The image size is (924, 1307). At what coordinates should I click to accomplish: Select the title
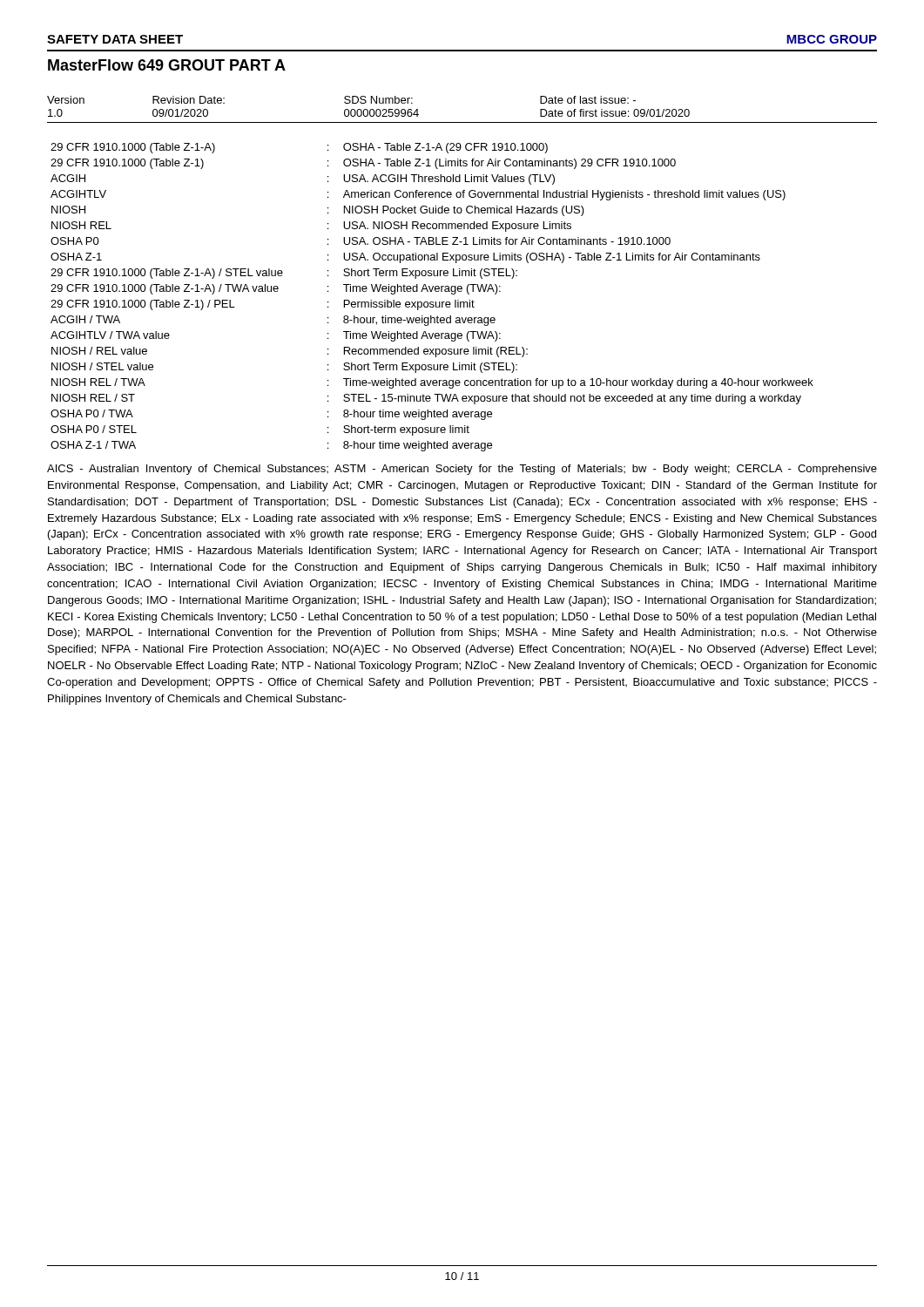click(x=166, y=65)
